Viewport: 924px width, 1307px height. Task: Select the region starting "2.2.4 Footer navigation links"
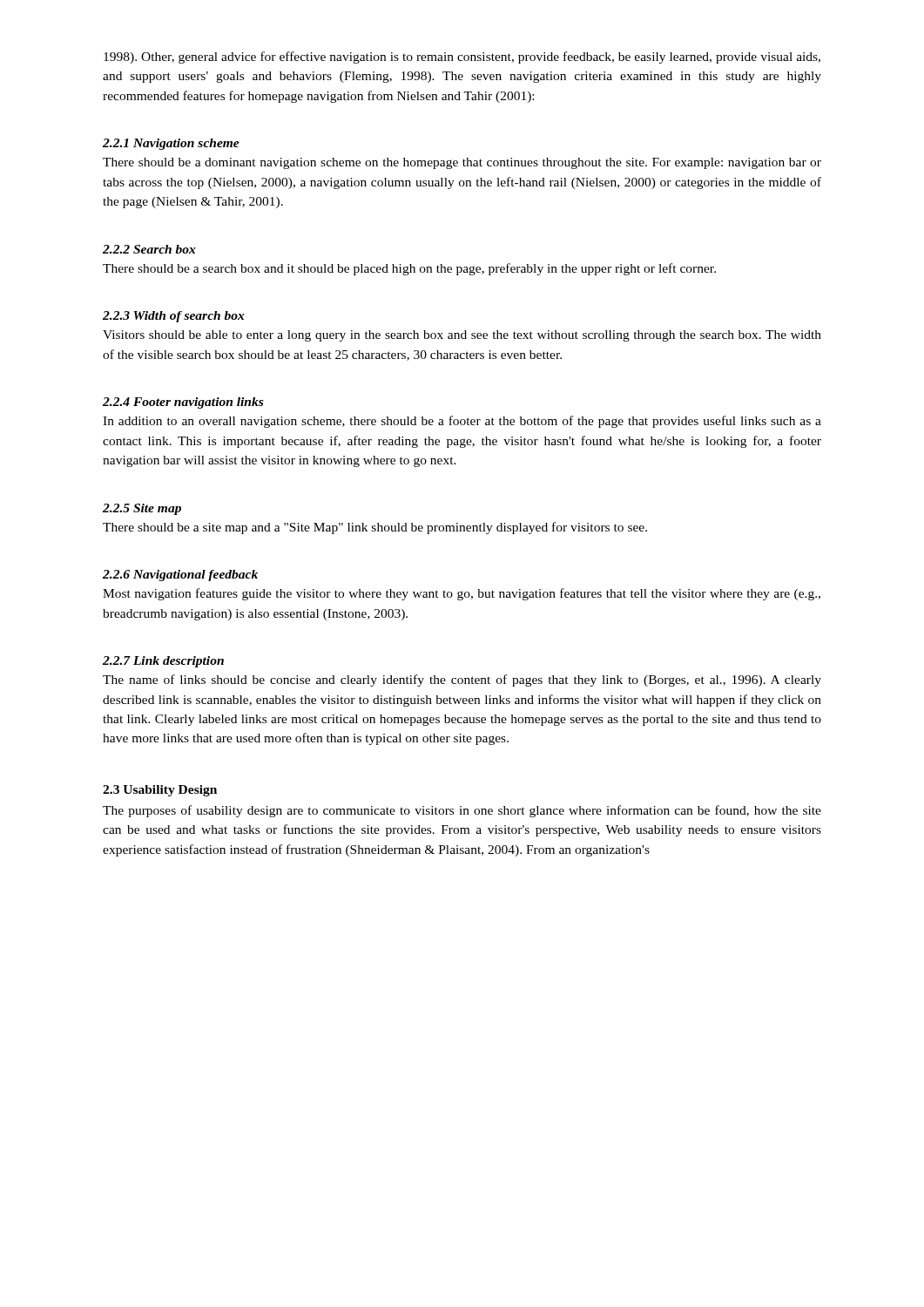(x=183, y=401)
